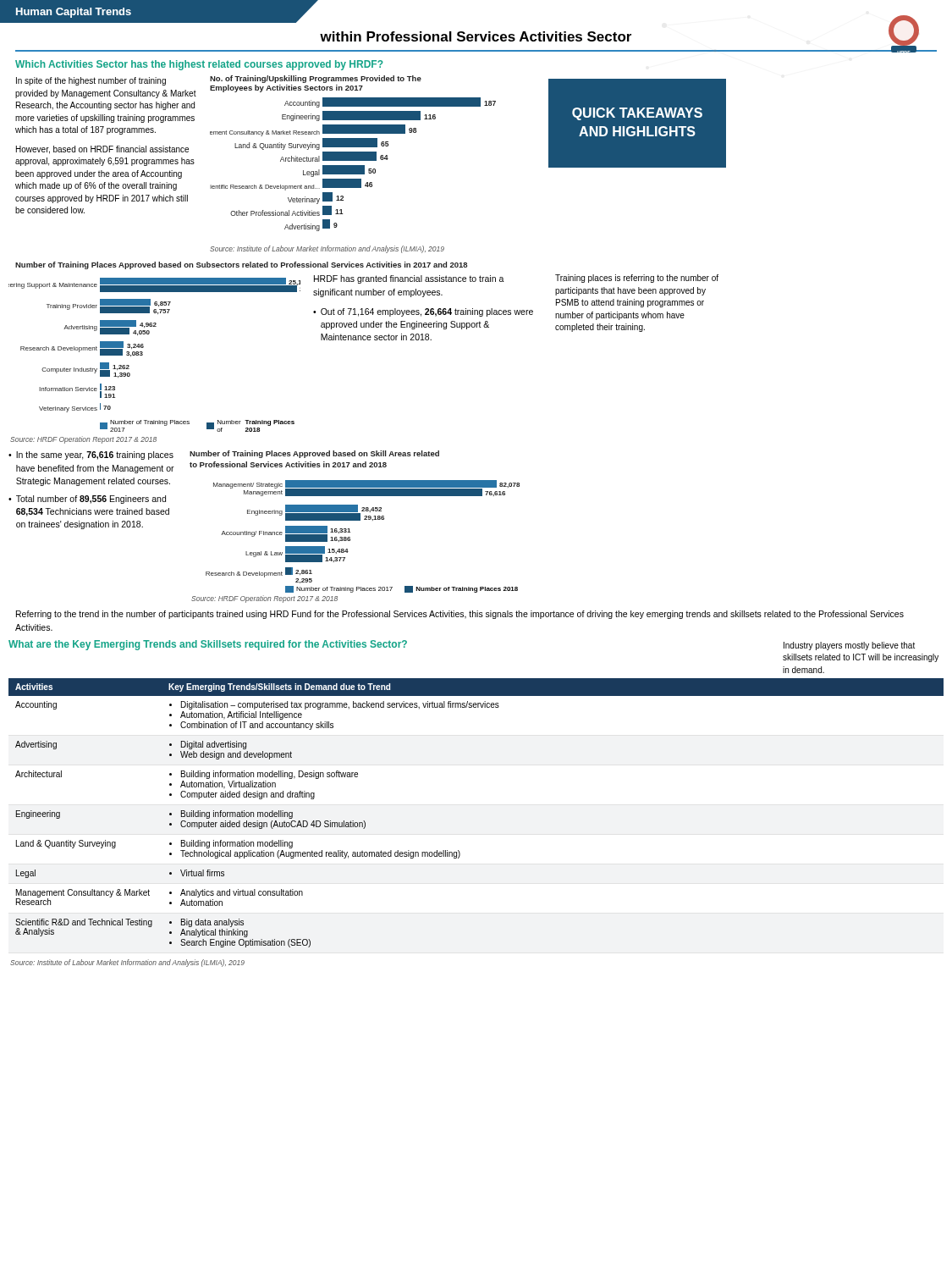Select the block starting "In spite of the highest"
The image size is (952, 1270).
pos(106,105)
